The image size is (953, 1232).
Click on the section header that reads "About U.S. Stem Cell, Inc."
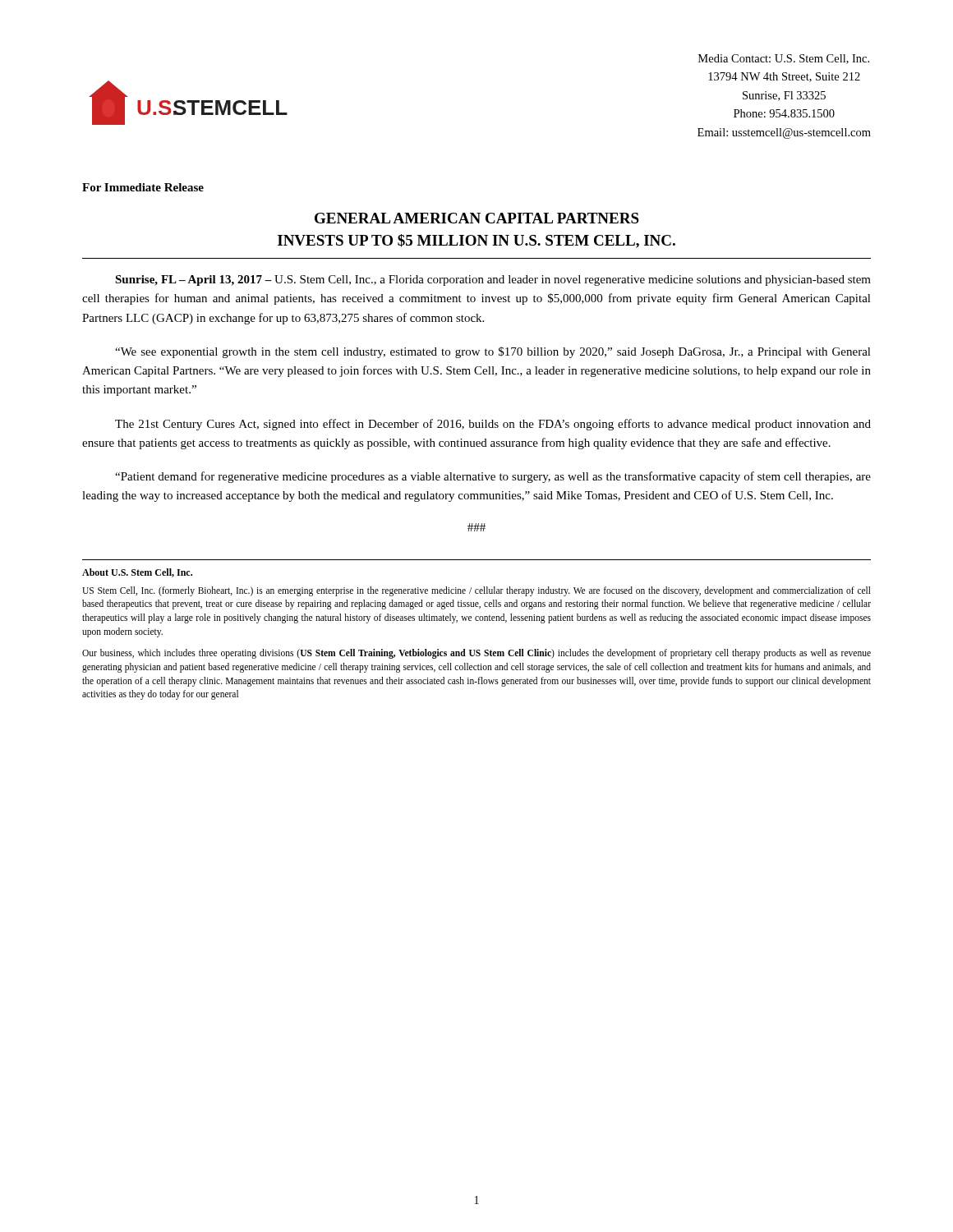(137, 572)
